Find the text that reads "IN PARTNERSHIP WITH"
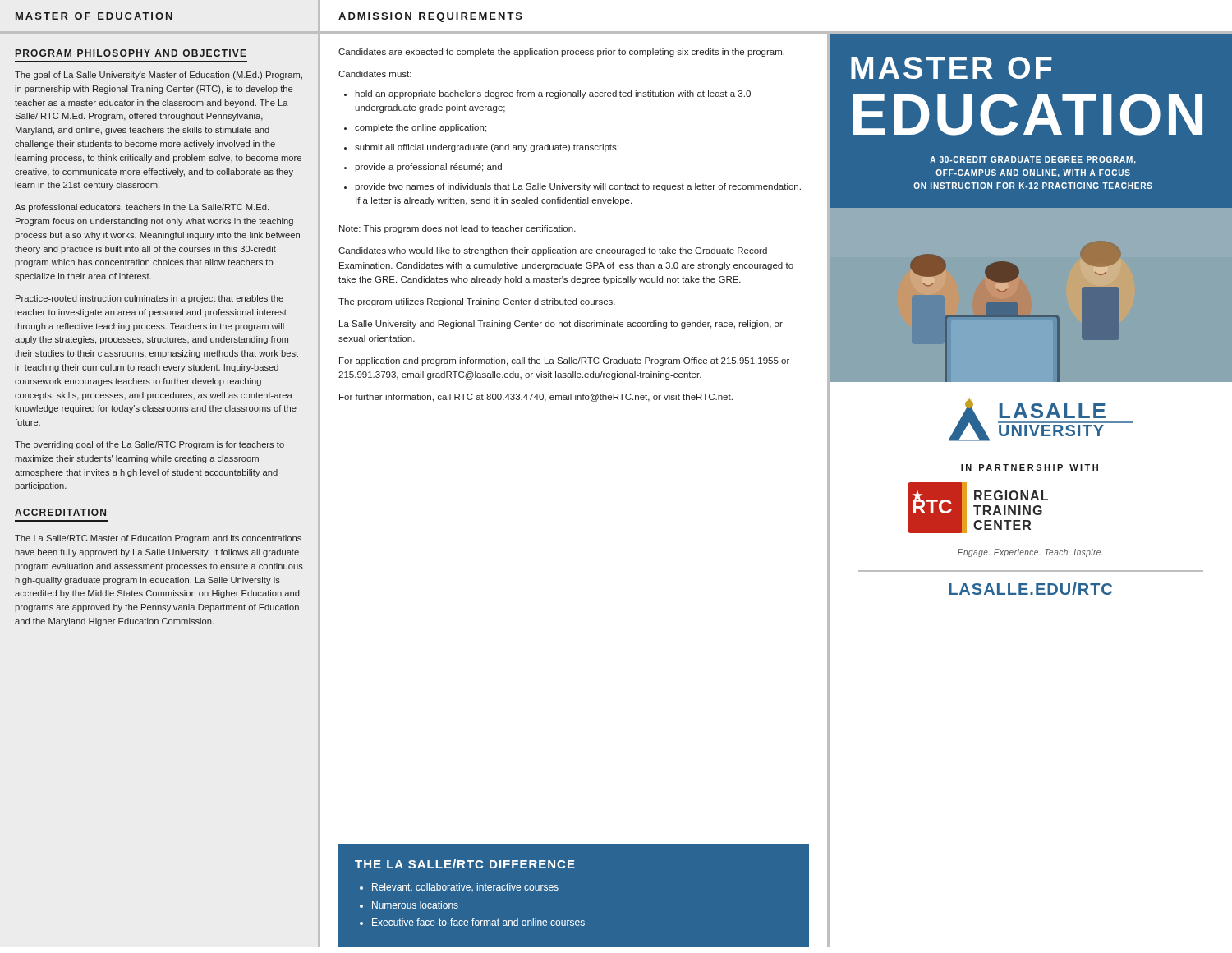 (x=1031, y=467)
